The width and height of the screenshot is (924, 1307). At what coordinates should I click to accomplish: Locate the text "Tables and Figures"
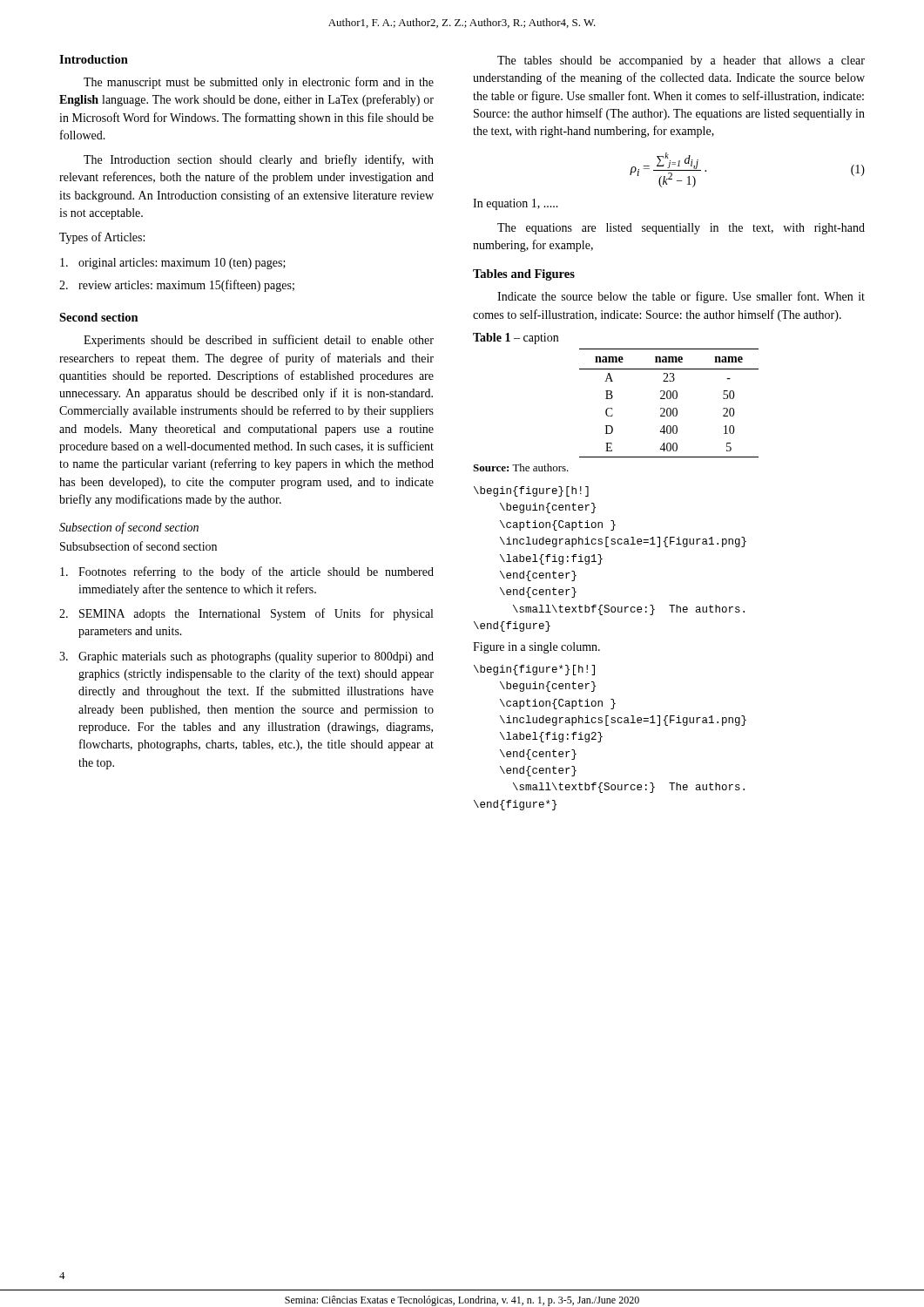(x=524, y=275)
